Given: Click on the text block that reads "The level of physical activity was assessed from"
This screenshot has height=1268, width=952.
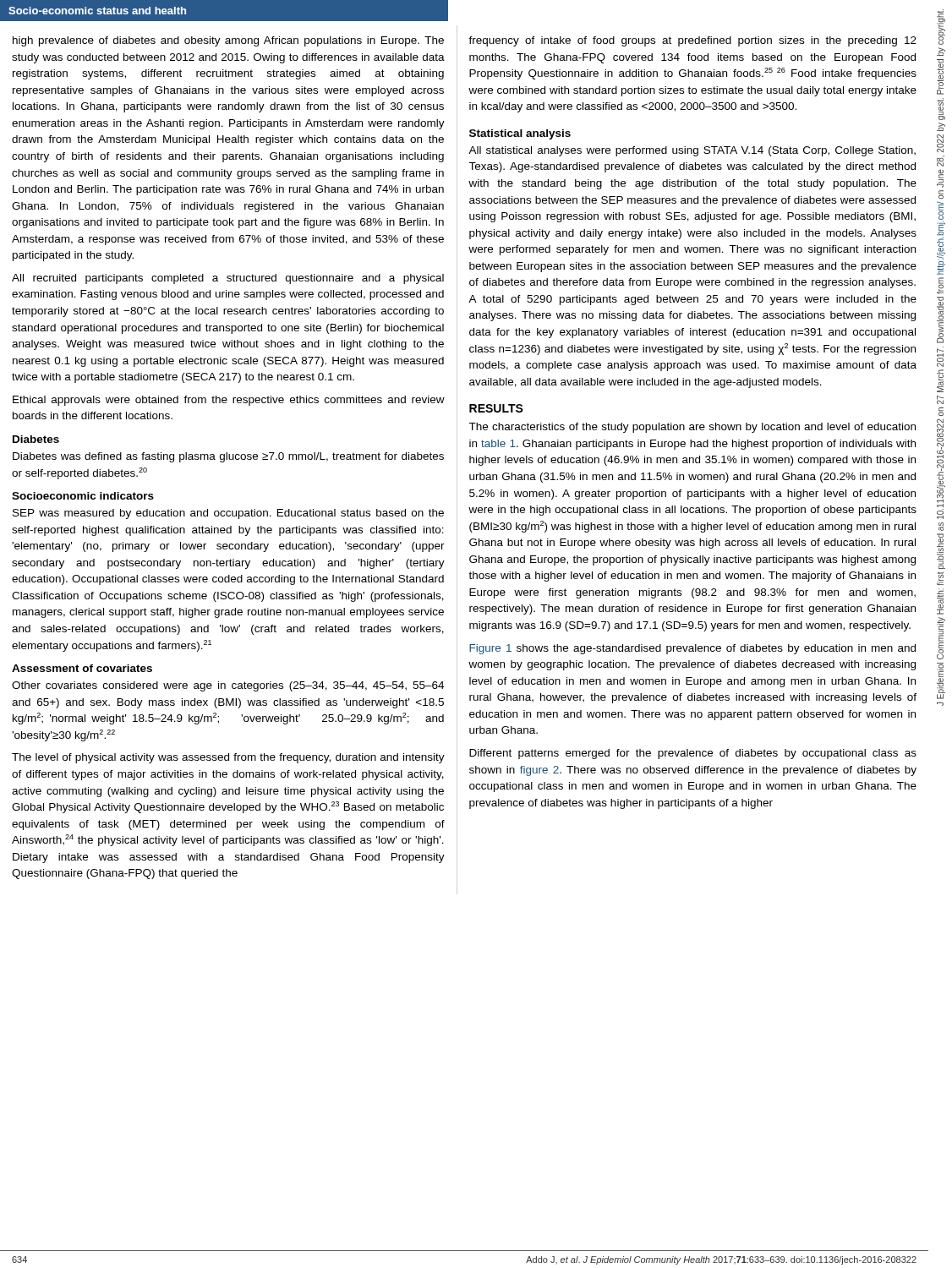Looking at the screenshot, I should click(228, 815).
